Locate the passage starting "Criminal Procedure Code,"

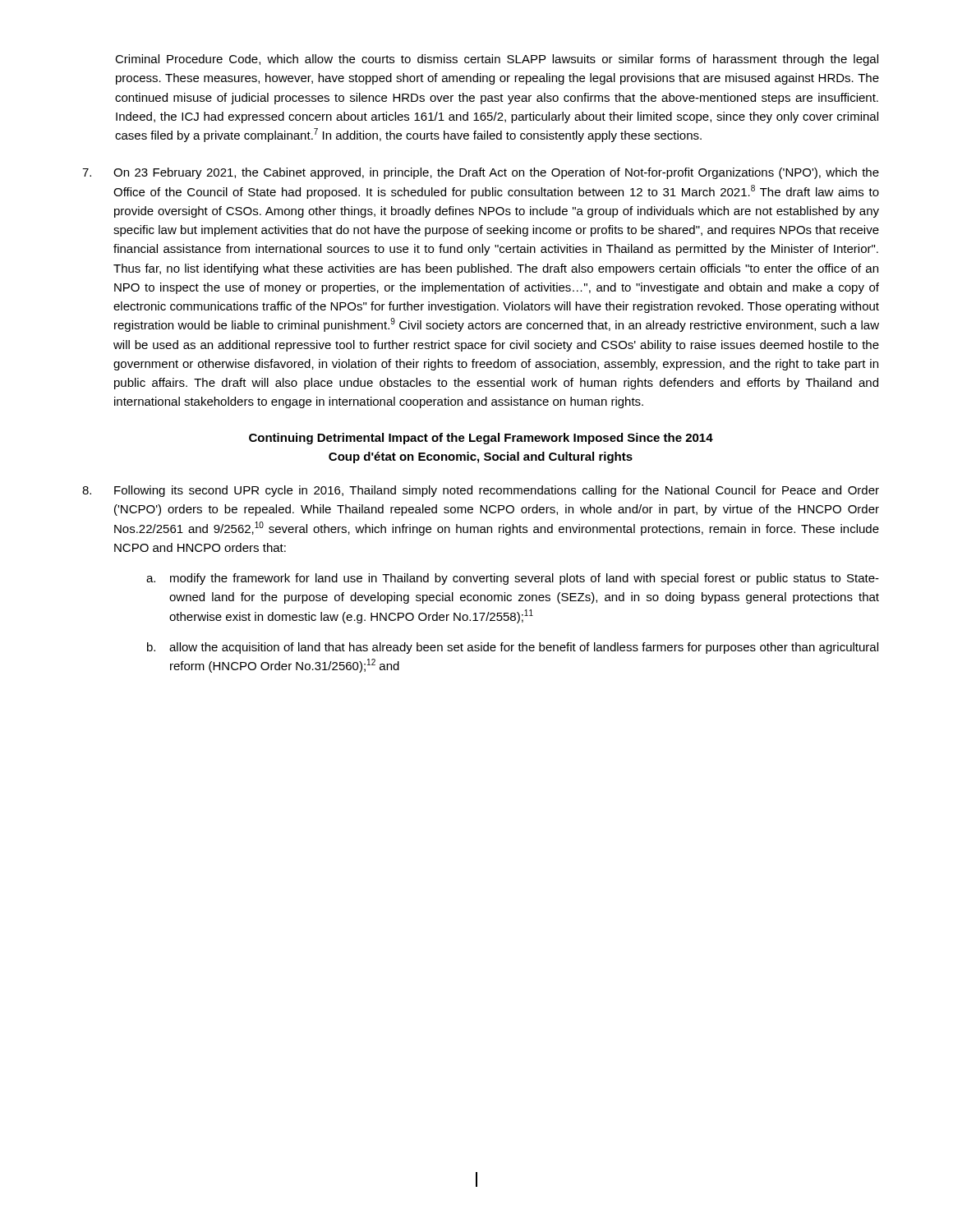[497, 97]
